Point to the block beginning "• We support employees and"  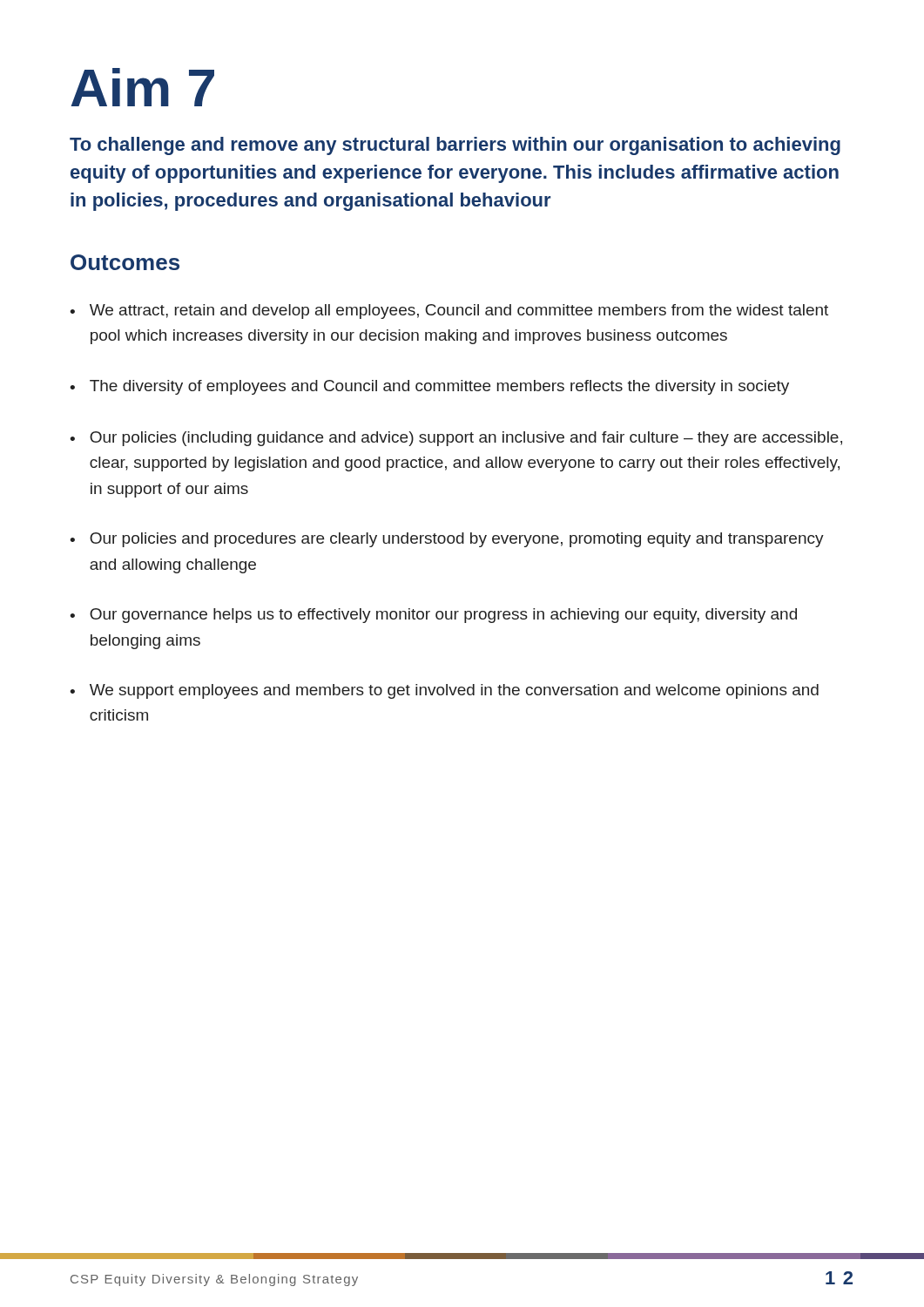pos(462,703)
